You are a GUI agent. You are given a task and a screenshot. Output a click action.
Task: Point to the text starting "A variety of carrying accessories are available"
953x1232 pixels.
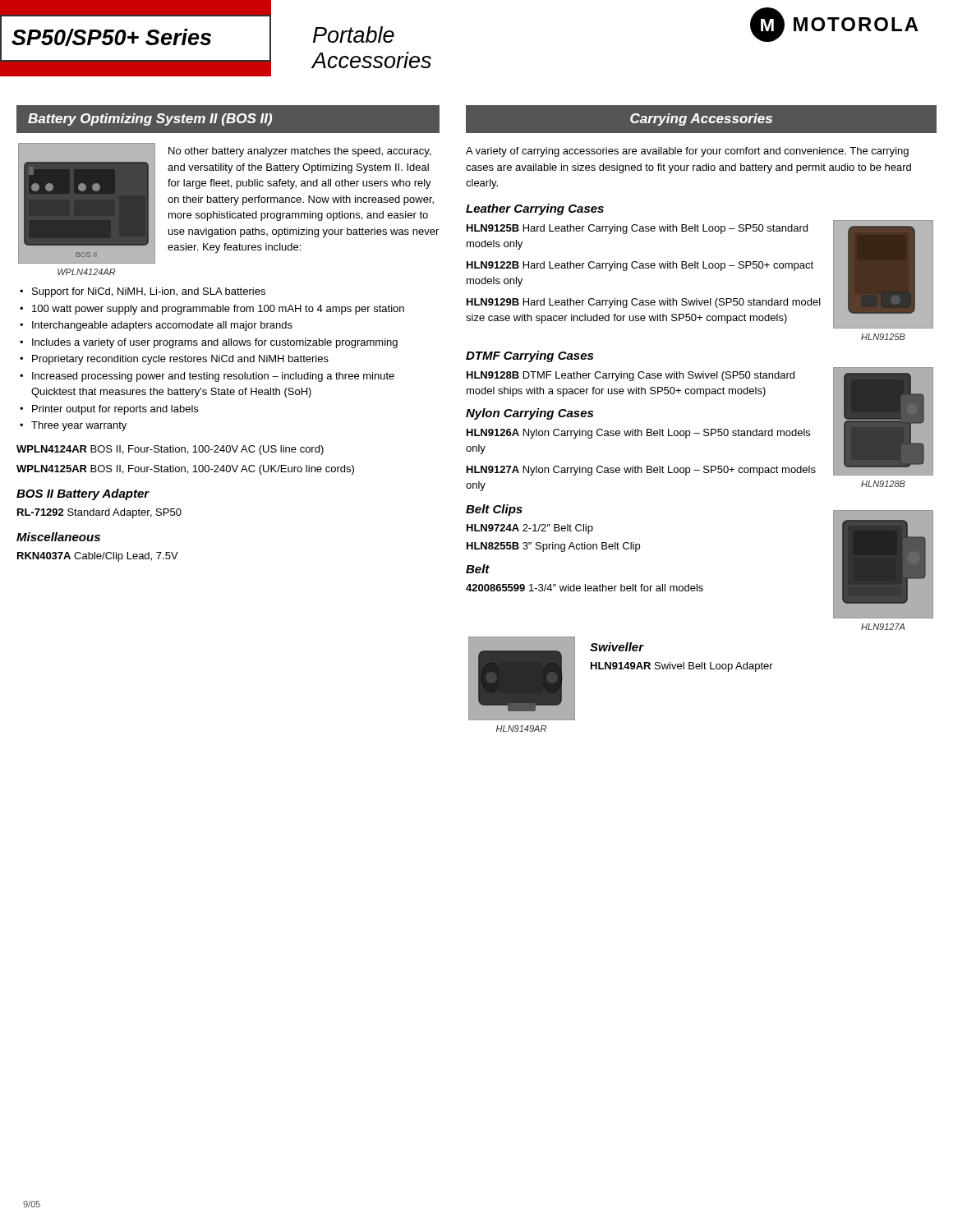[x=689, y=167]
